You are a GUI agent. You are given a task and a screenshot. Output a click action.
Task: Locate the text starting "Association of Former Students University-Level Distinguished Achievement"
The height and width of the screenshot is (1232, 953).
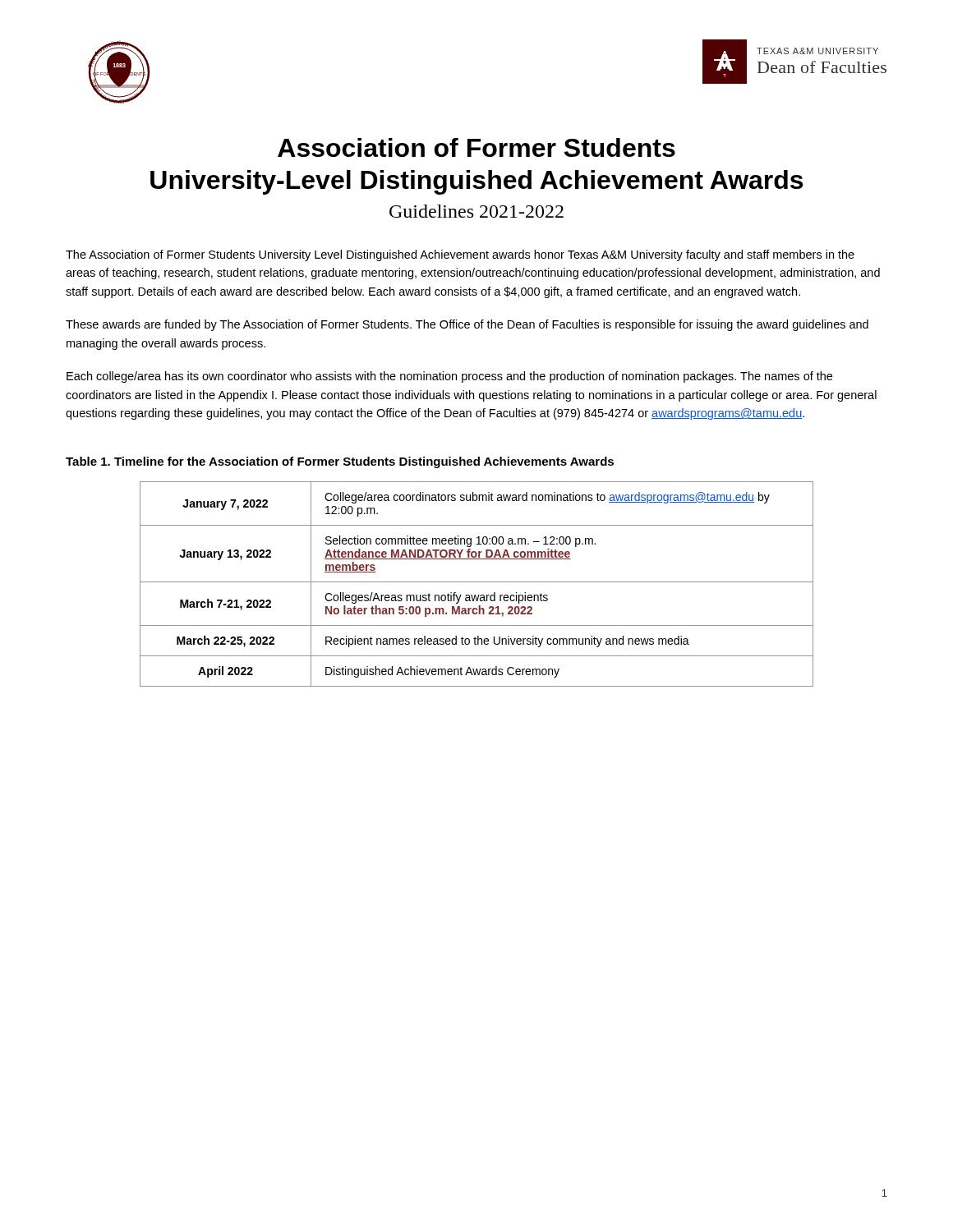point(476,178)
